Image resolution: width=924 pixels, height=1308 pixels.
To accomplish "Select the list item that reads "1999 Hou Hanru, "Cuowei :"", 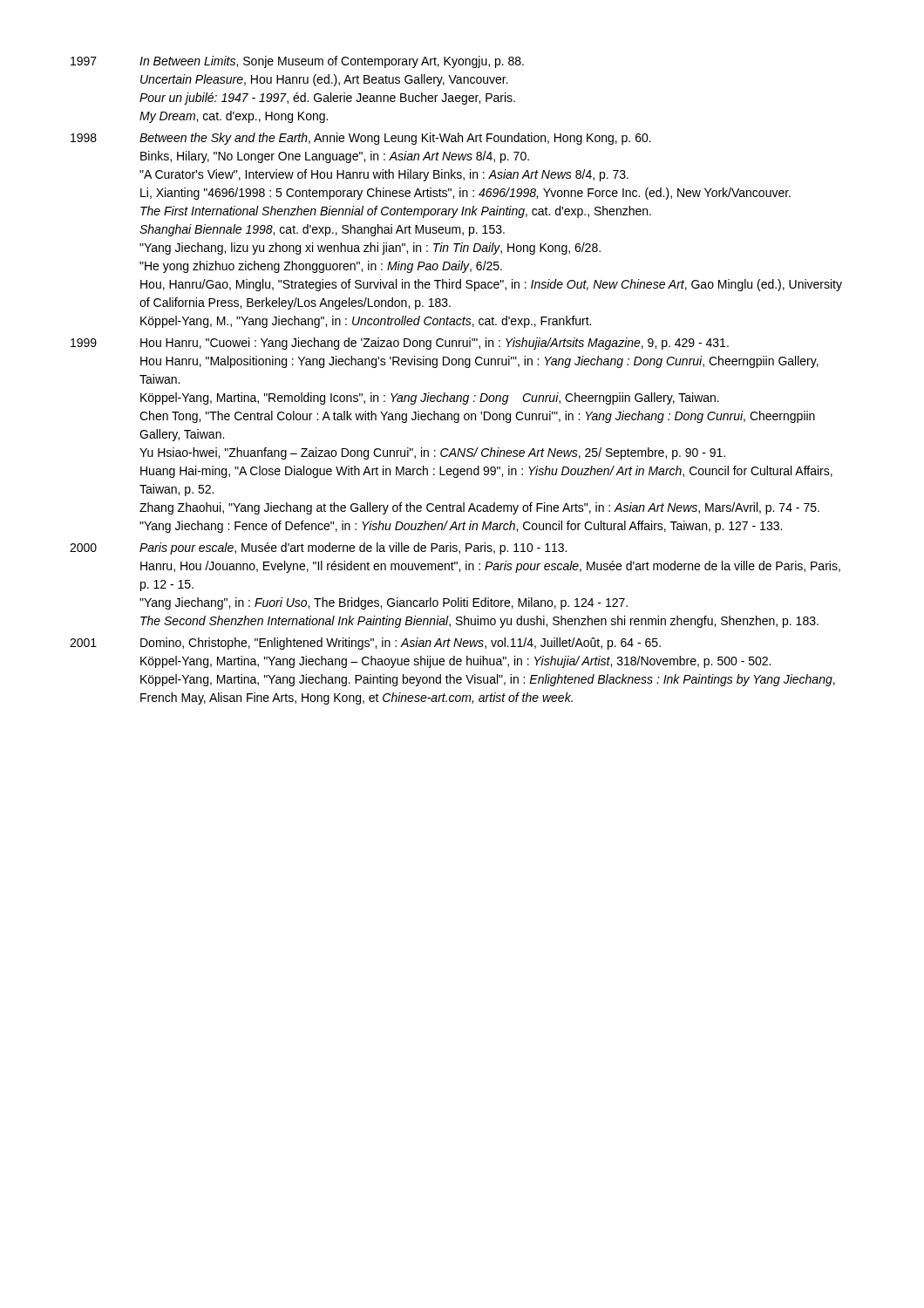I will (400, 344).
